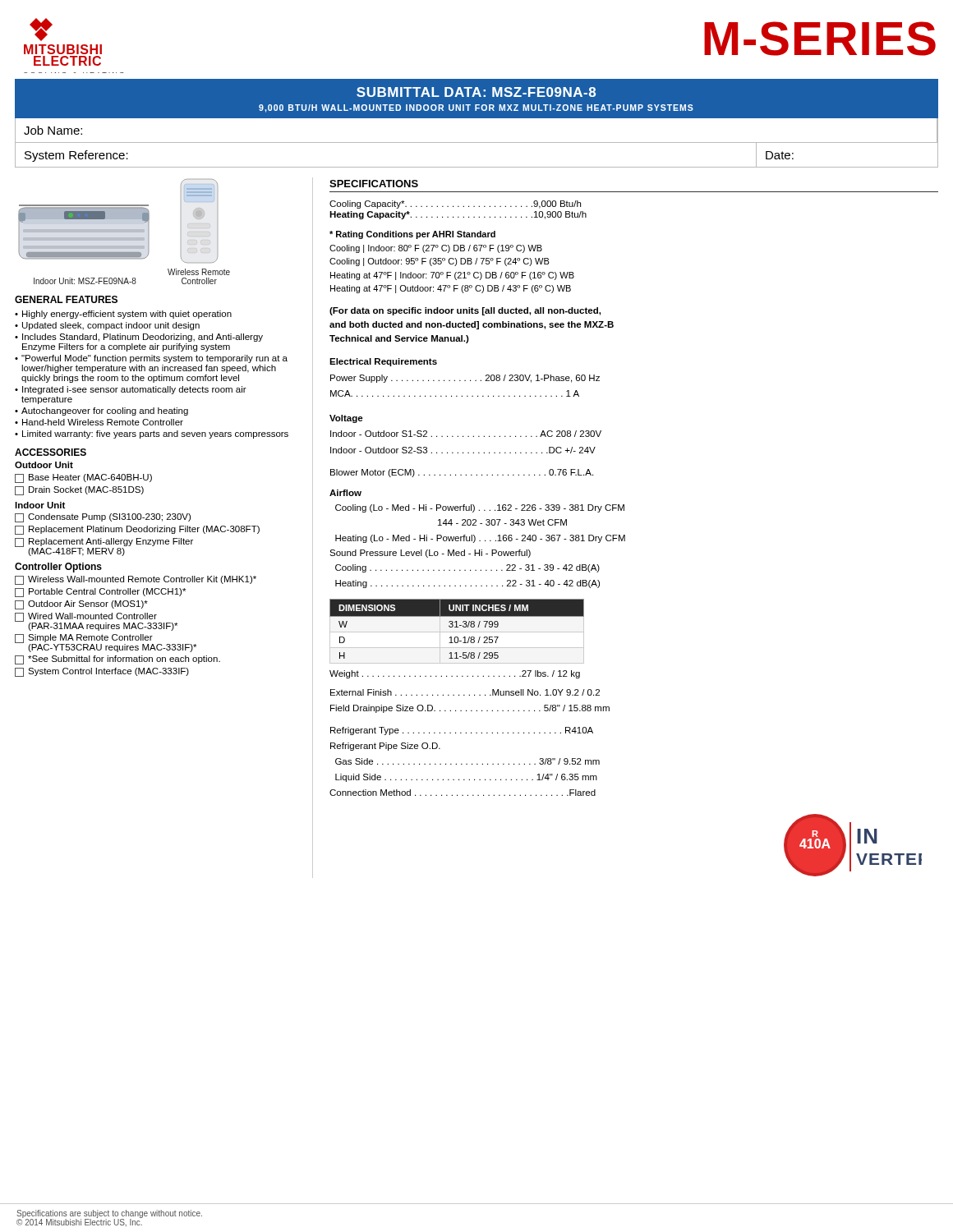
Task: Click on the list item containing "•Hand-held Wireless Remote Controller"
Action: pos(99,422)
